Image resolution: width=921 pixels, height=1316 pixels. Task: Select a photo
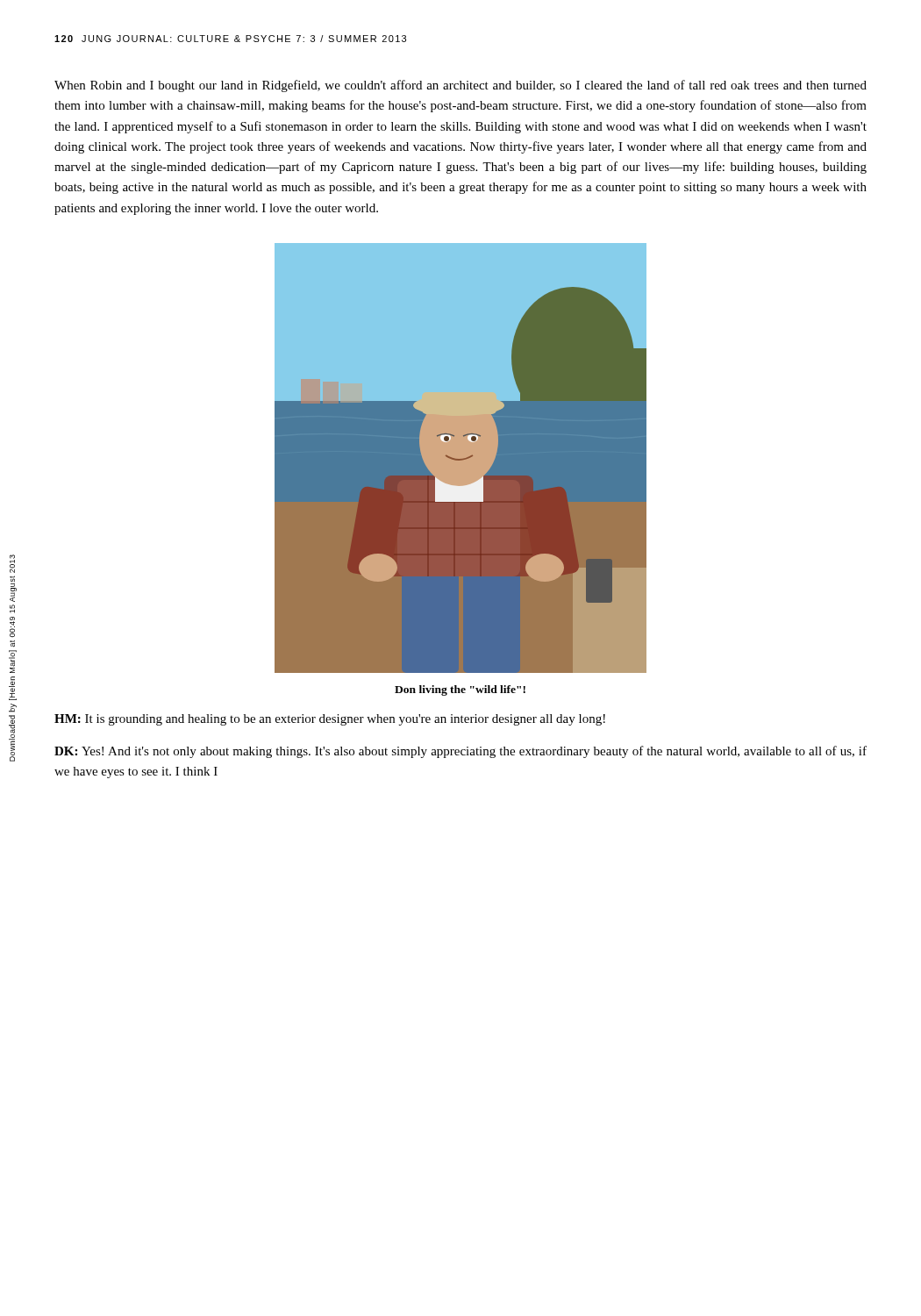pyautogui.click(x=460, y=458)
